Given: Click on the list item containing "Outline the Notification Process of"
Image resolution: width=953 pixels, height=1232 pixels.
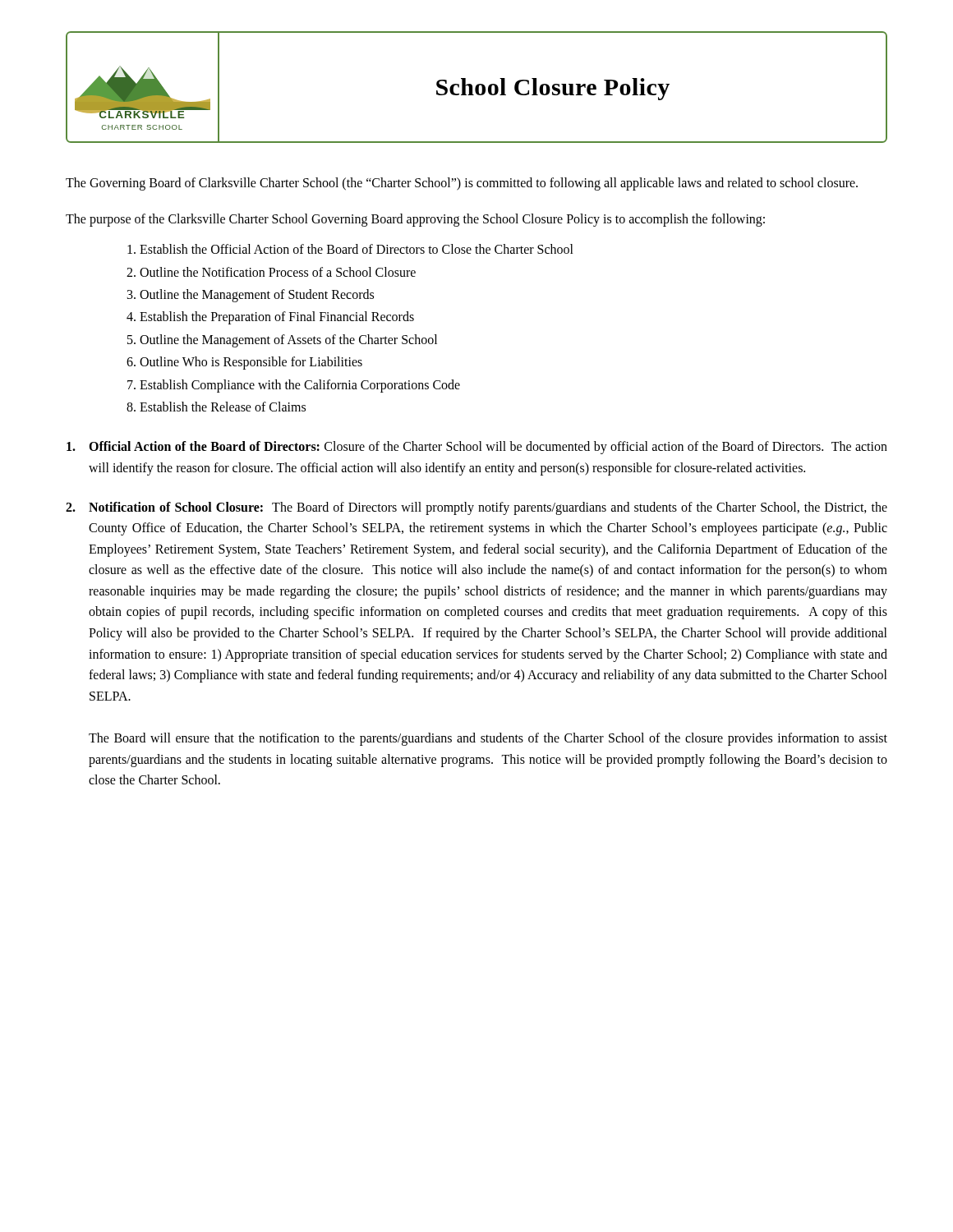Looking at the screenshot, I should coord(278,272).
